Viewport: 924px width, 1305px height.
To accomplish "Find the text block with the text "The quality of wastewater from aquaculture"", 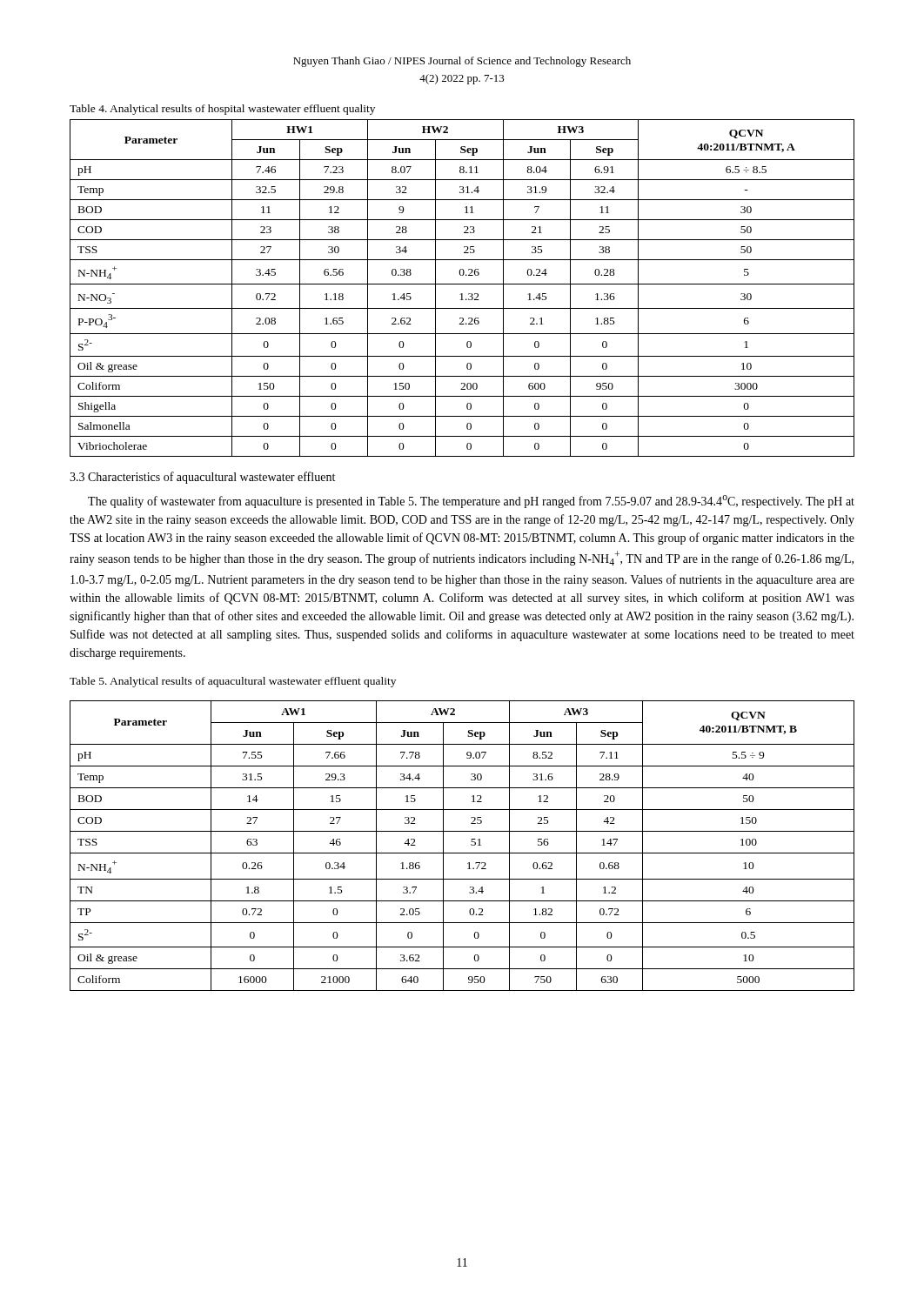I will pos(462,575).
